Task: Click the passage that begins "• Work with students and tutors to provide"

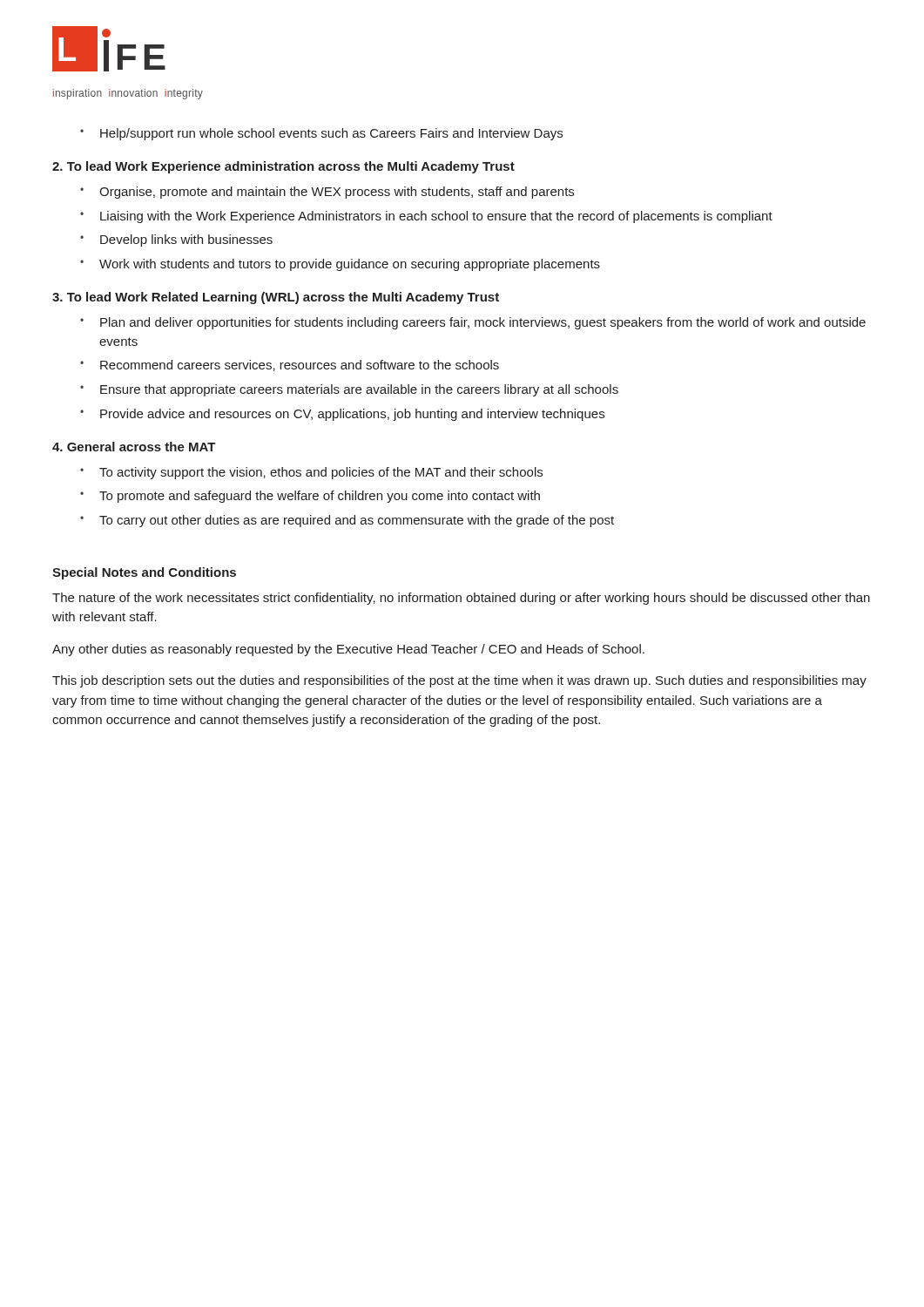Action: (x=476, y=264)
